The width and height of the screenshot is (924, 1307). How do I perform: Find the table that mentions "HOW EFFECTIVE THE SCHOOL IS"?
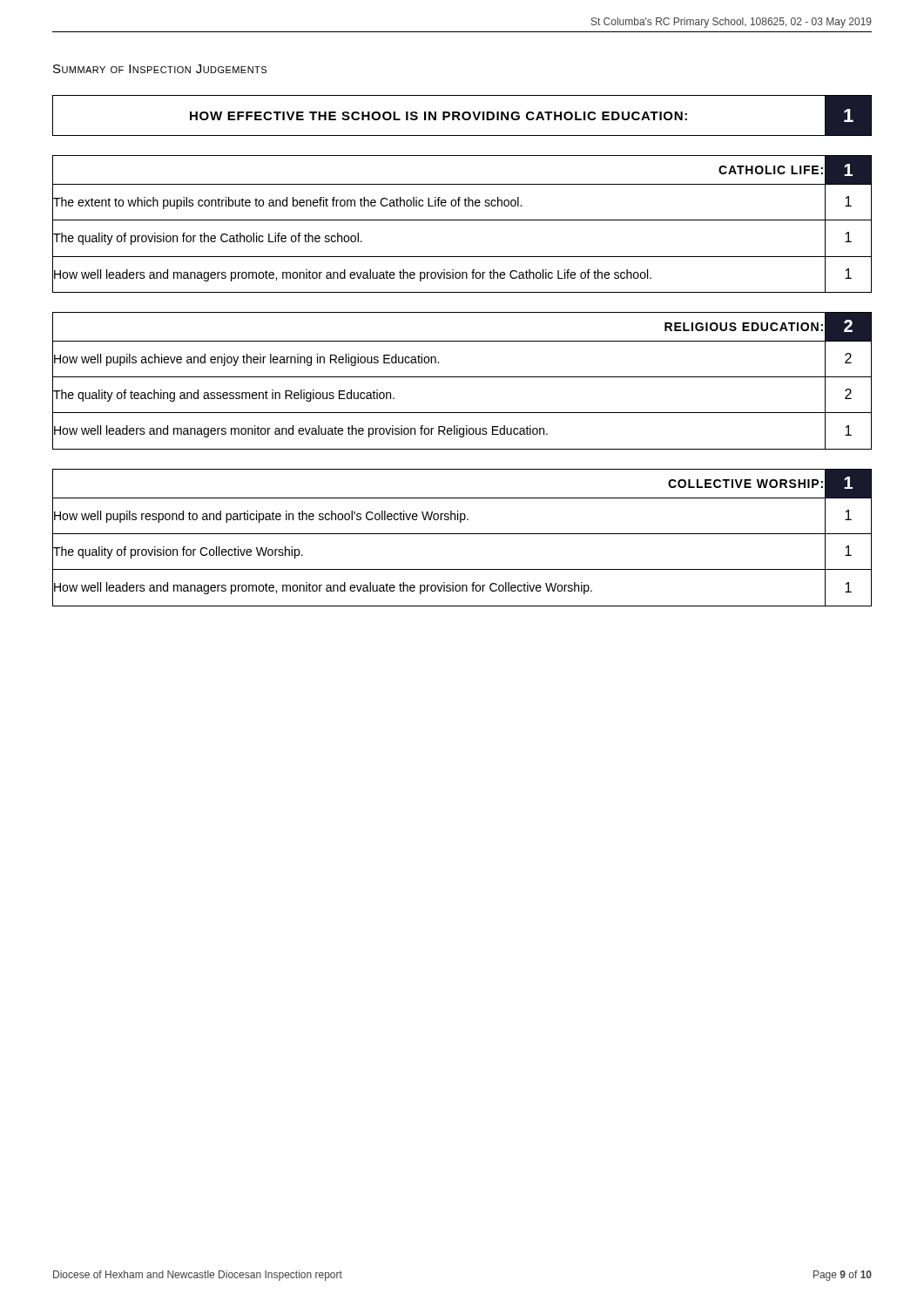462,351
